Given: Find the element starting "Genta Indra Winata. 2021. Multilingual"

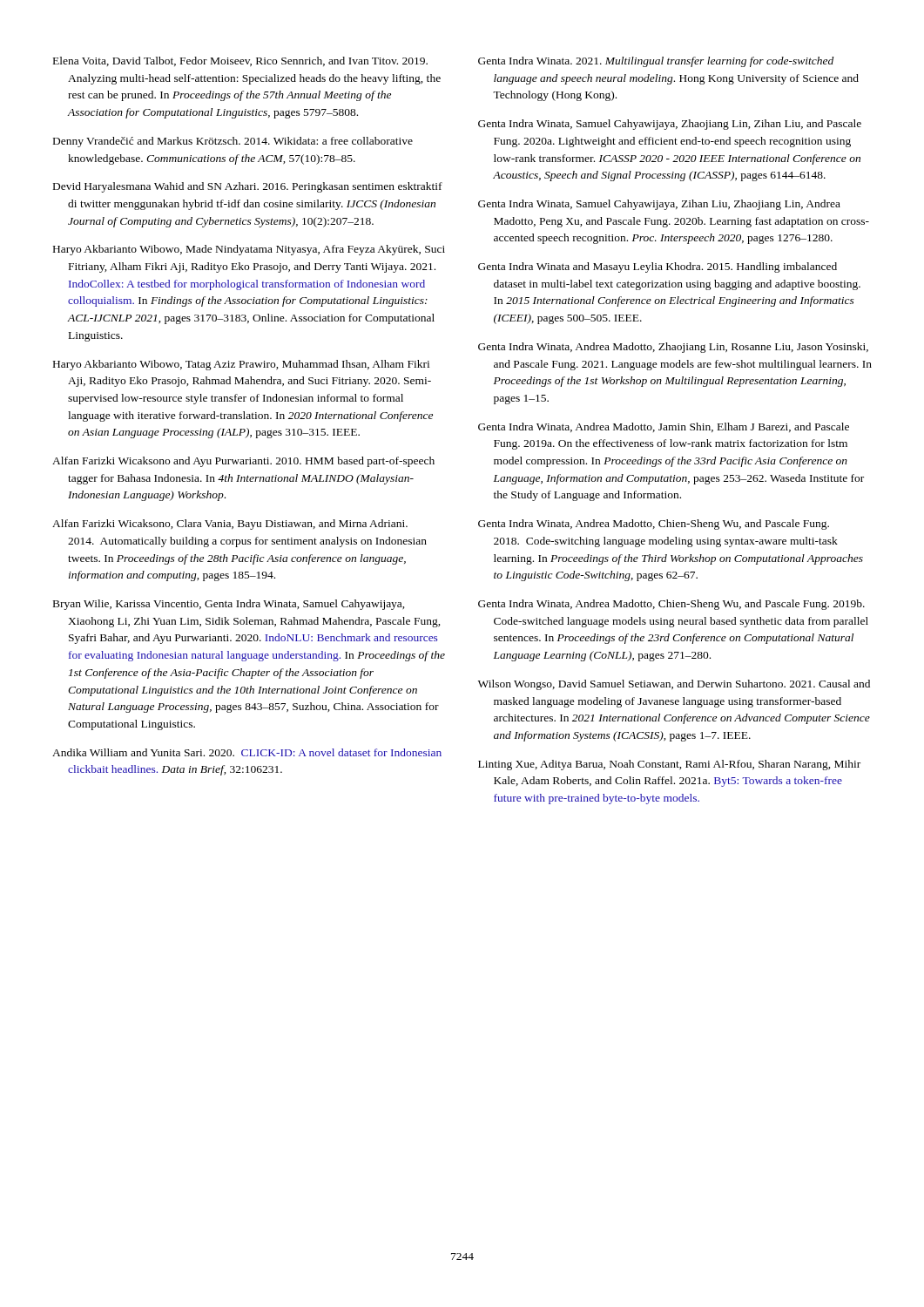Looking at the screenshot, I should [x=668, y=78].
